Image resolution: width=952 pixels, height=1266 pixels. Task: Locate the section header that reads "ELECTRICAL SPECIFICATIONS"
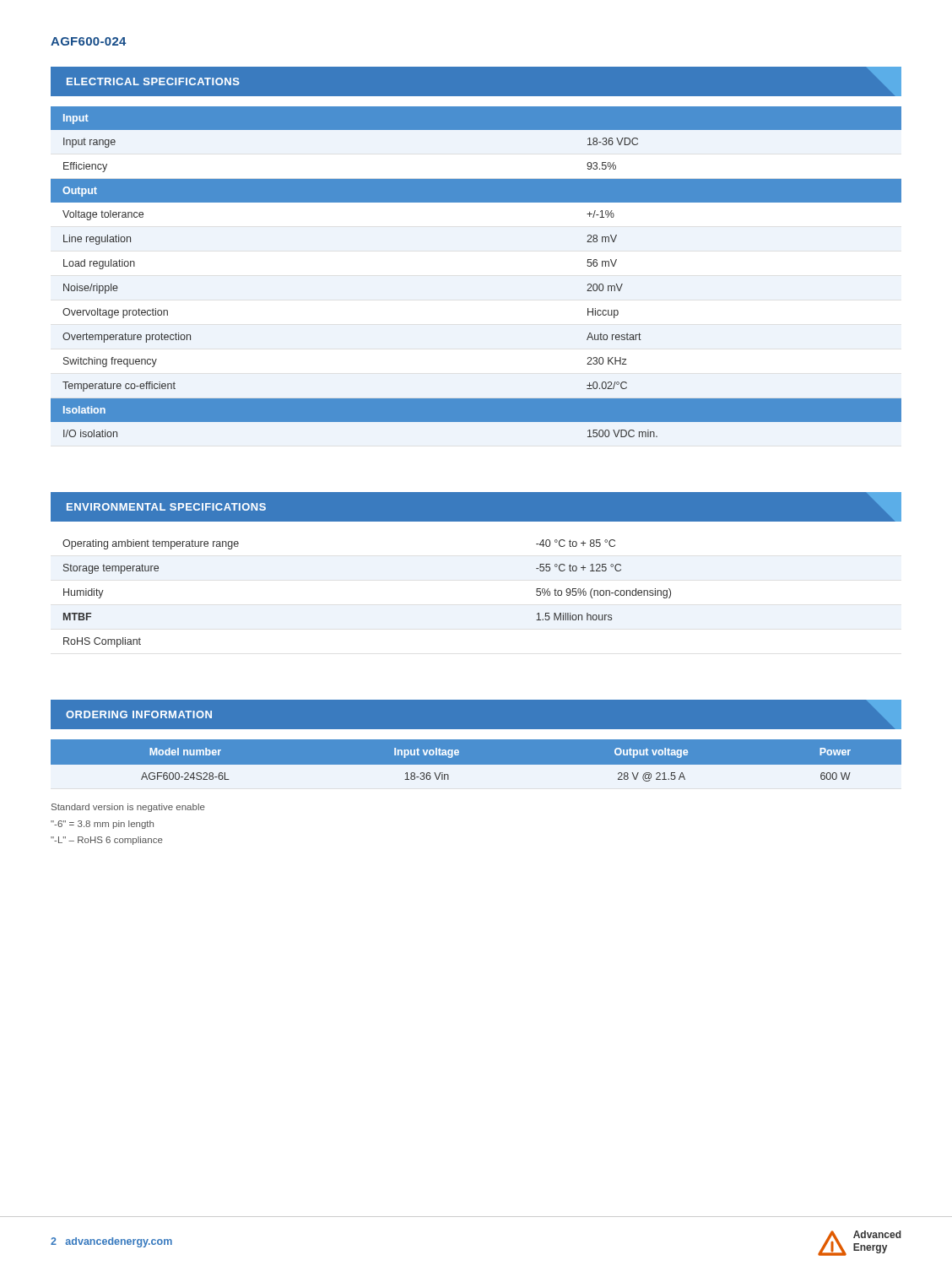pyautogui.click(x=153, y=81)
